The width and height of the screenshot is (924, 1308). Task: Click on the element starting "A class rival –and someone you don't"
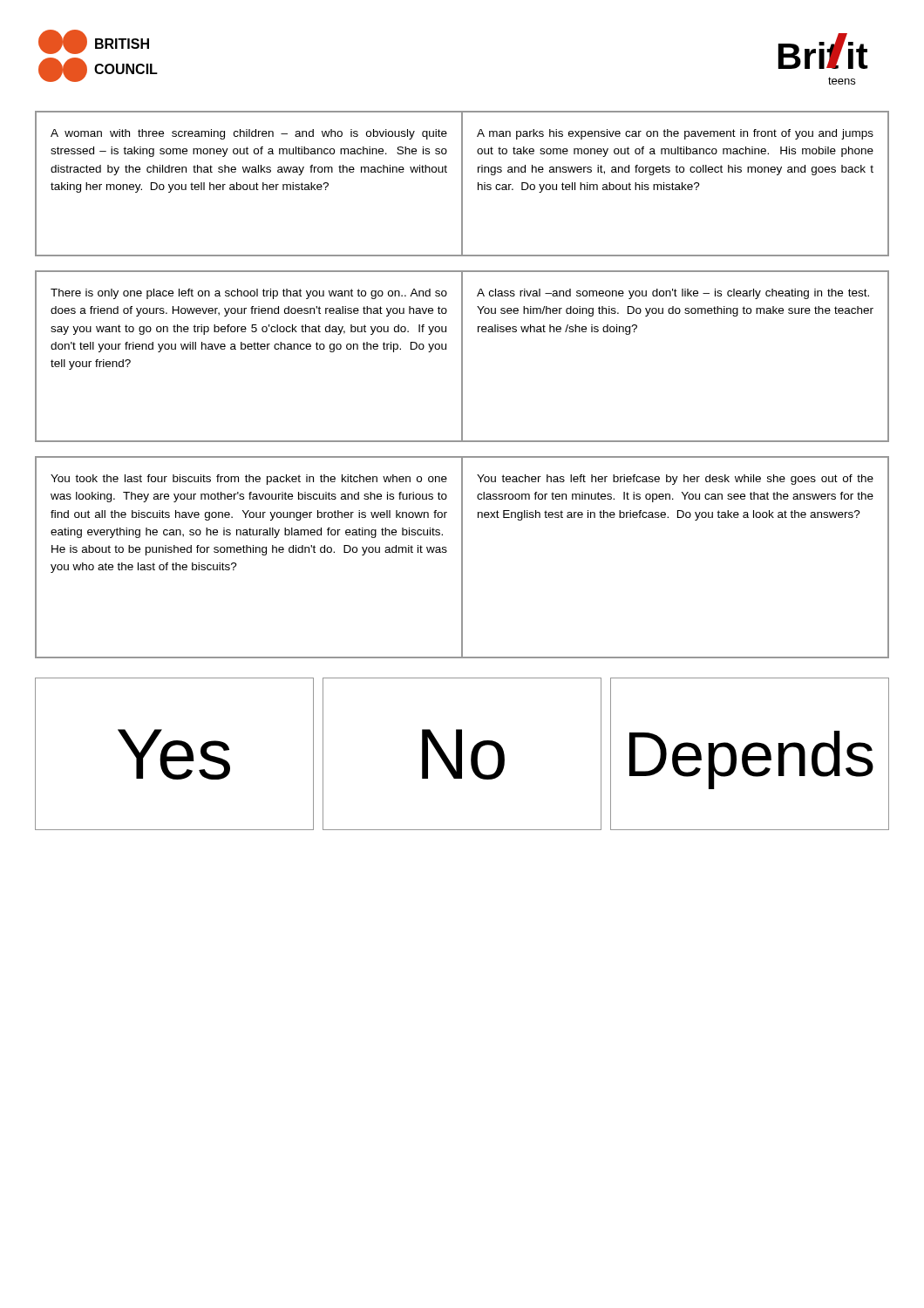675,310
